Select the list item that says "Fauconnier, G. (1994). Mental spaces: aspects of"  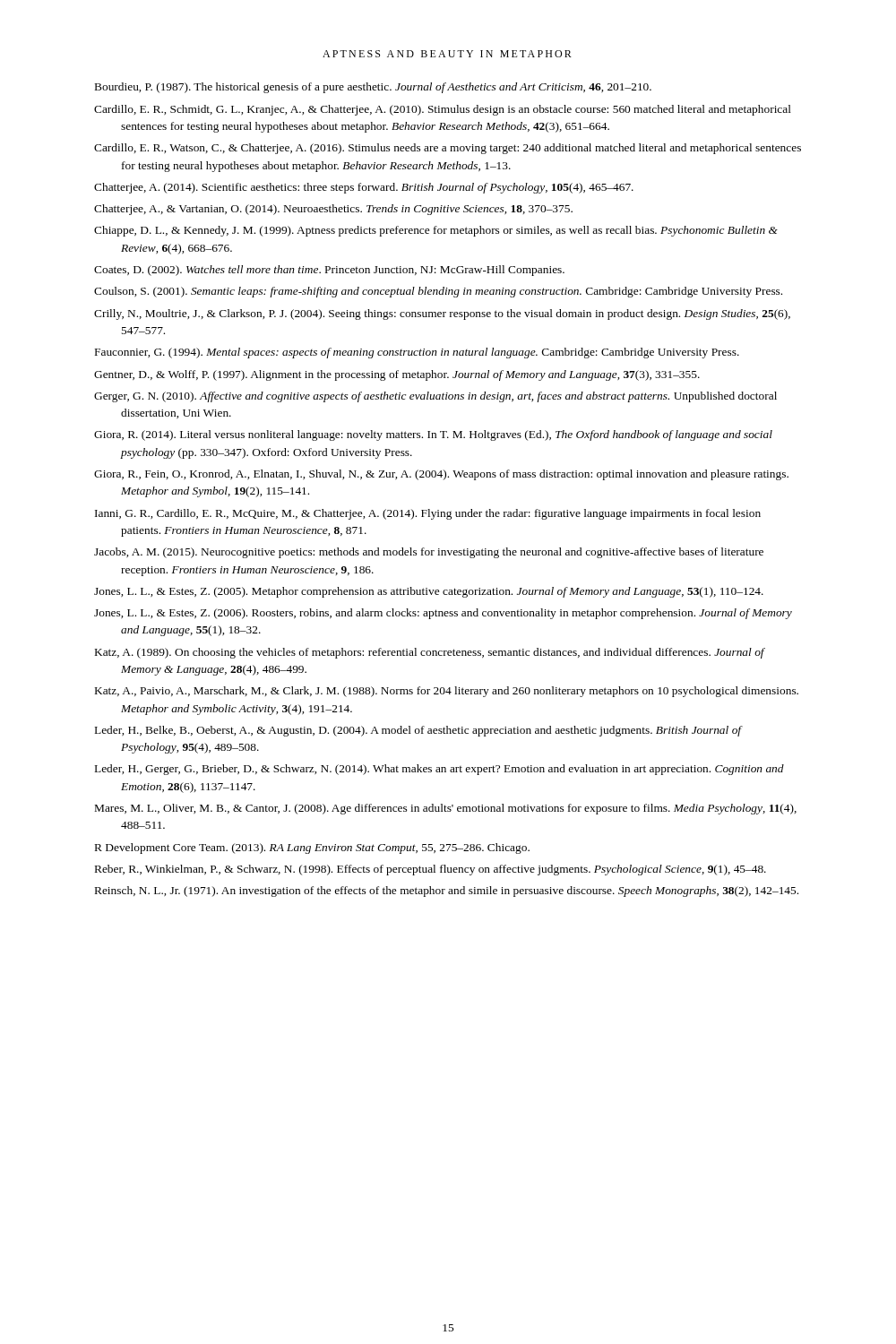417,352
